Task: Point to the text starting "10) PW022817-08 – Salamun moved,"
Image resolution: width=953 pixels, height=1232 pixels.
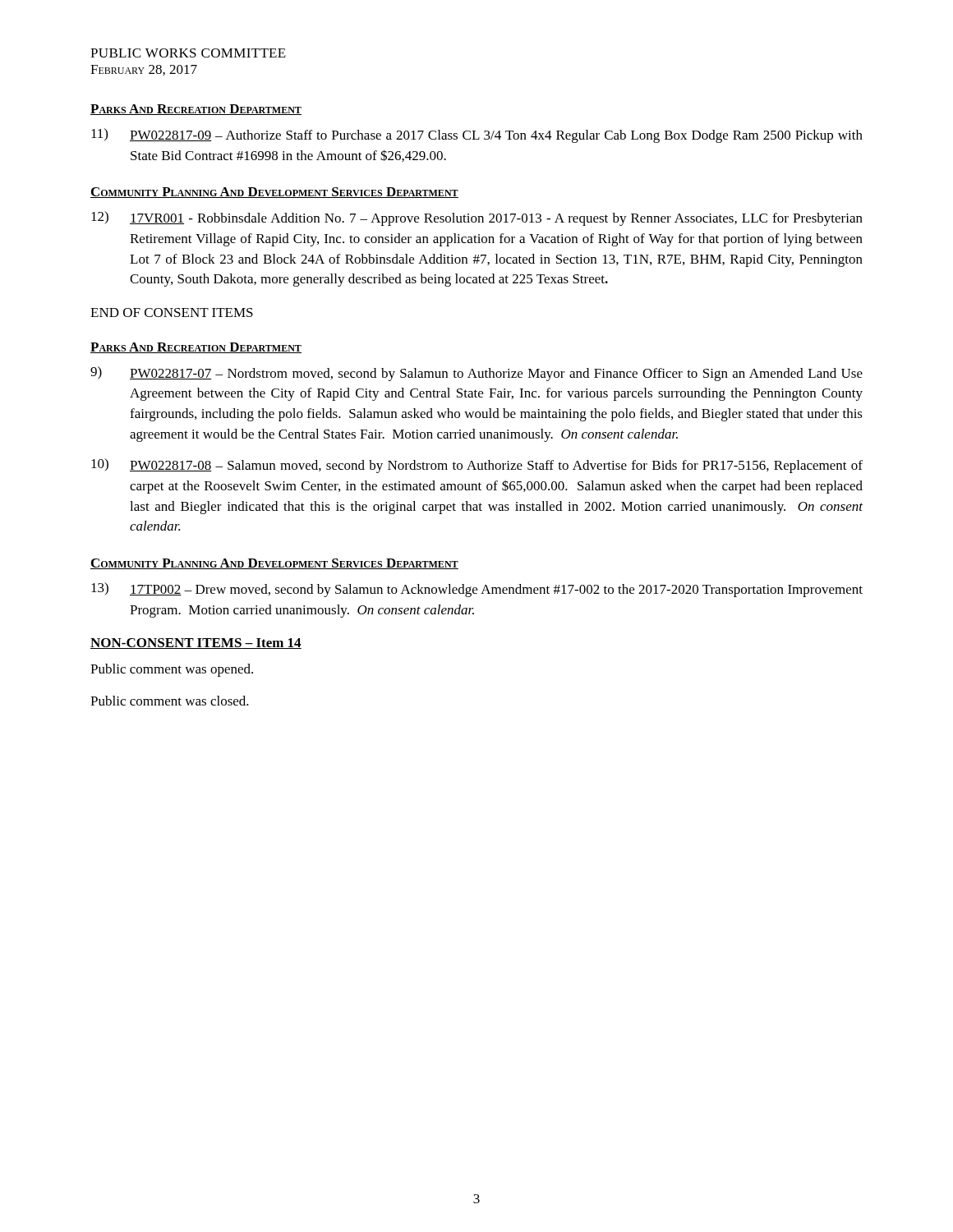Action: 476,497
